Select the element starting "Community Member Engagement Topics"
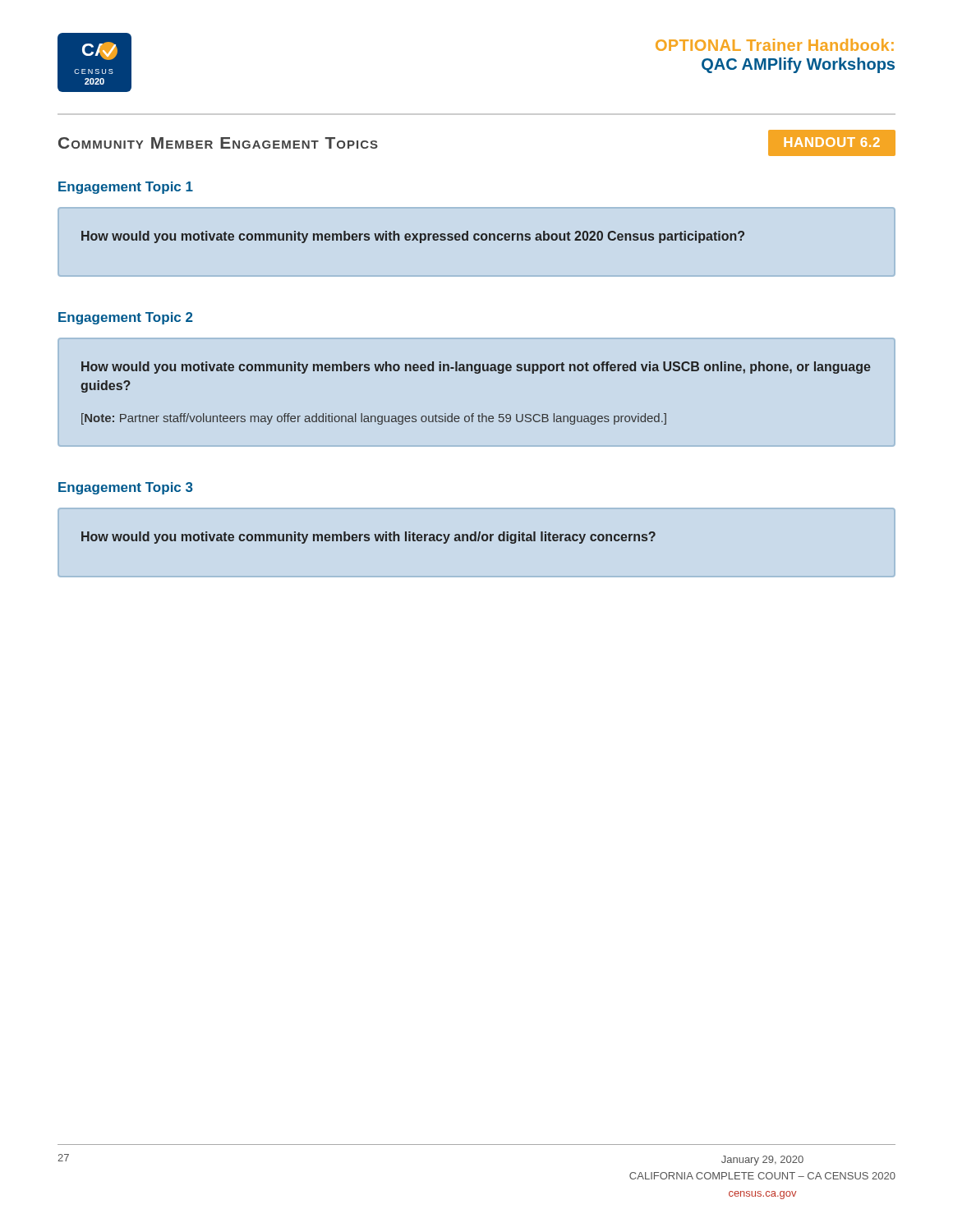Screen dimensions: 1232x953 pyautogui.click(x=218, y=142)
